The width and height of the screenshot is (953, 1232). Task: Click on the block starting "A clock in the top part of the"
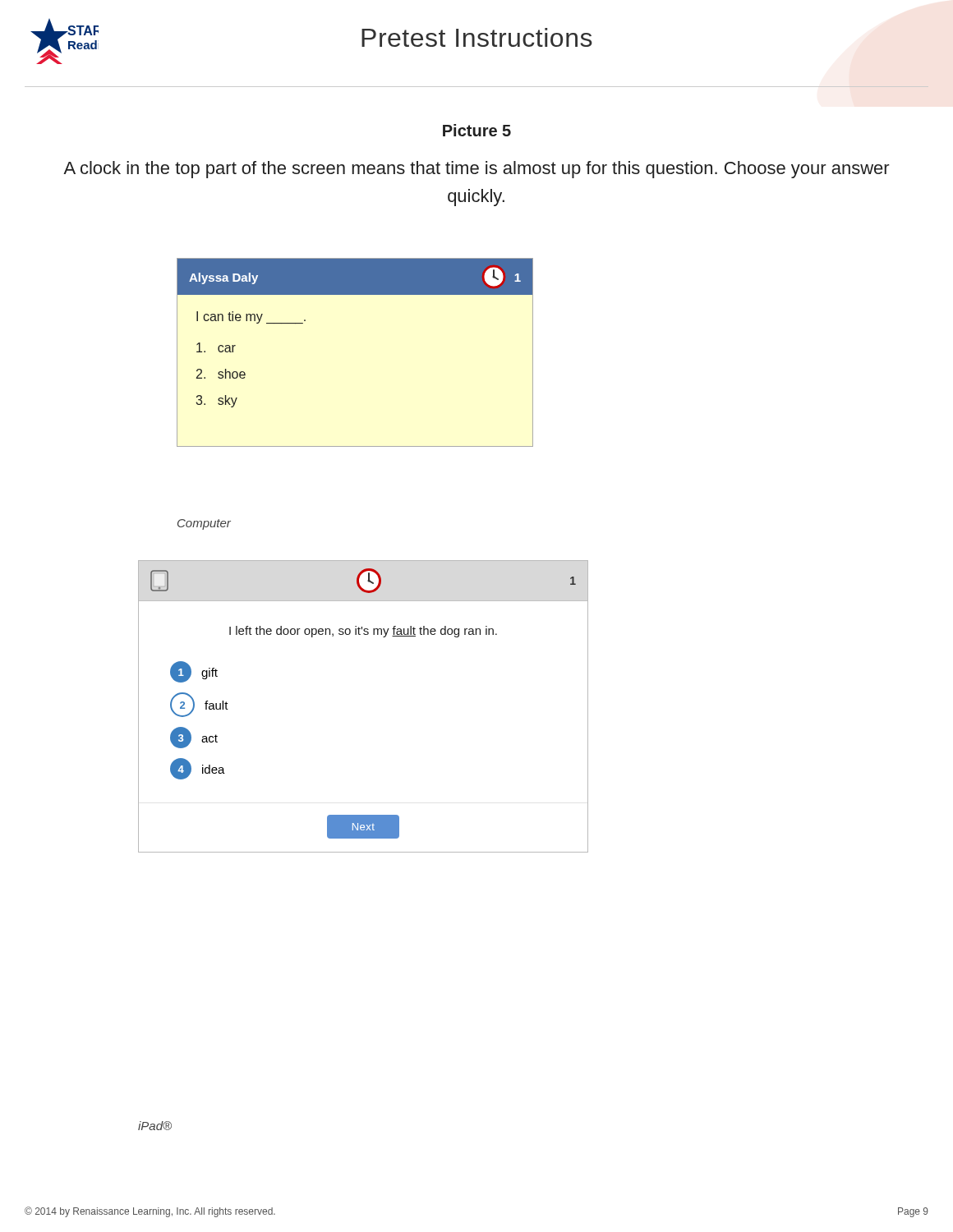click(x=476, y=182)
